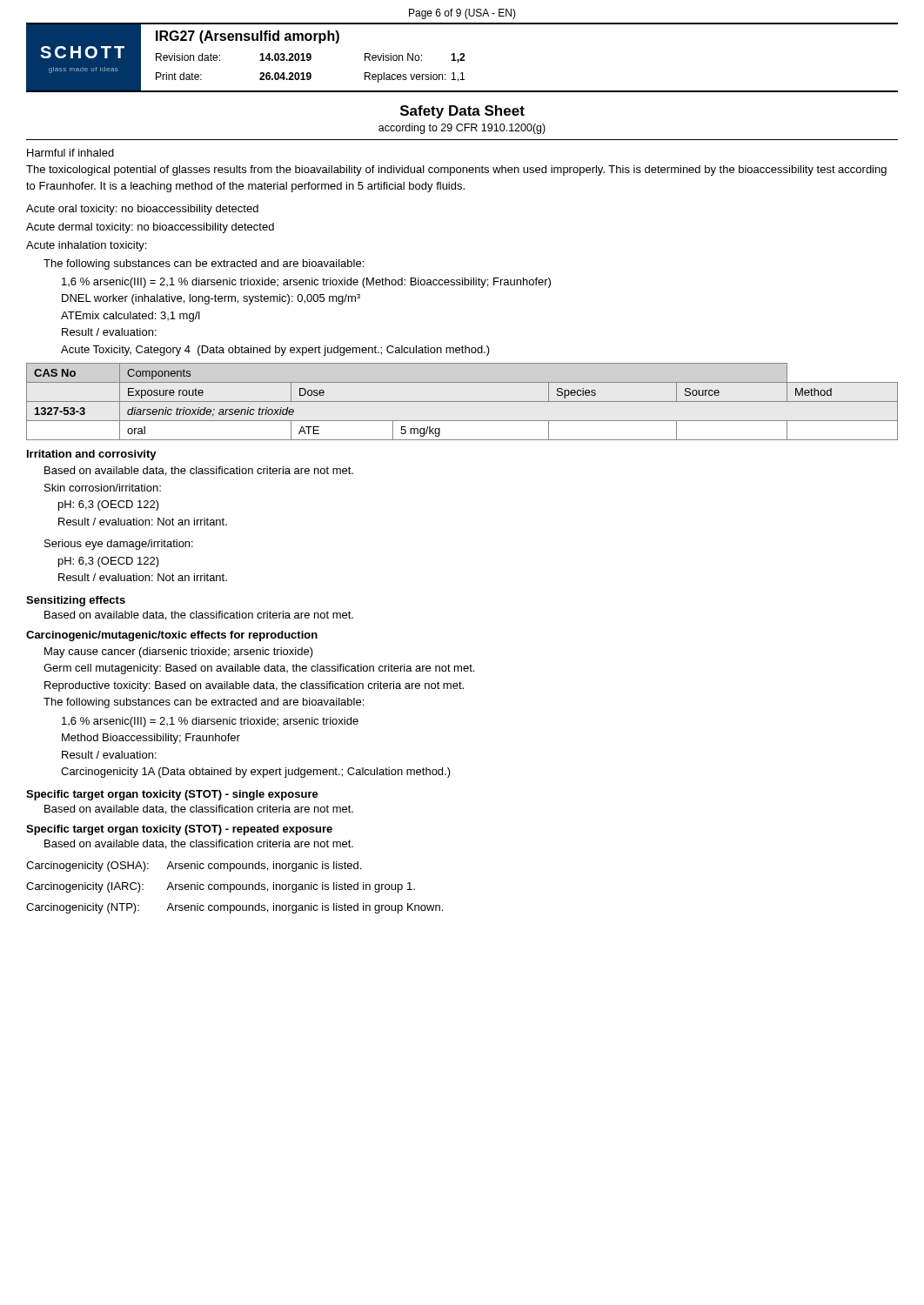Screen dimensions: 1305x924
Task: Find the block starting "May cause cancer (diarsenic trioxide; arsenic trioxide) Germ"
Action: (259, 676)
